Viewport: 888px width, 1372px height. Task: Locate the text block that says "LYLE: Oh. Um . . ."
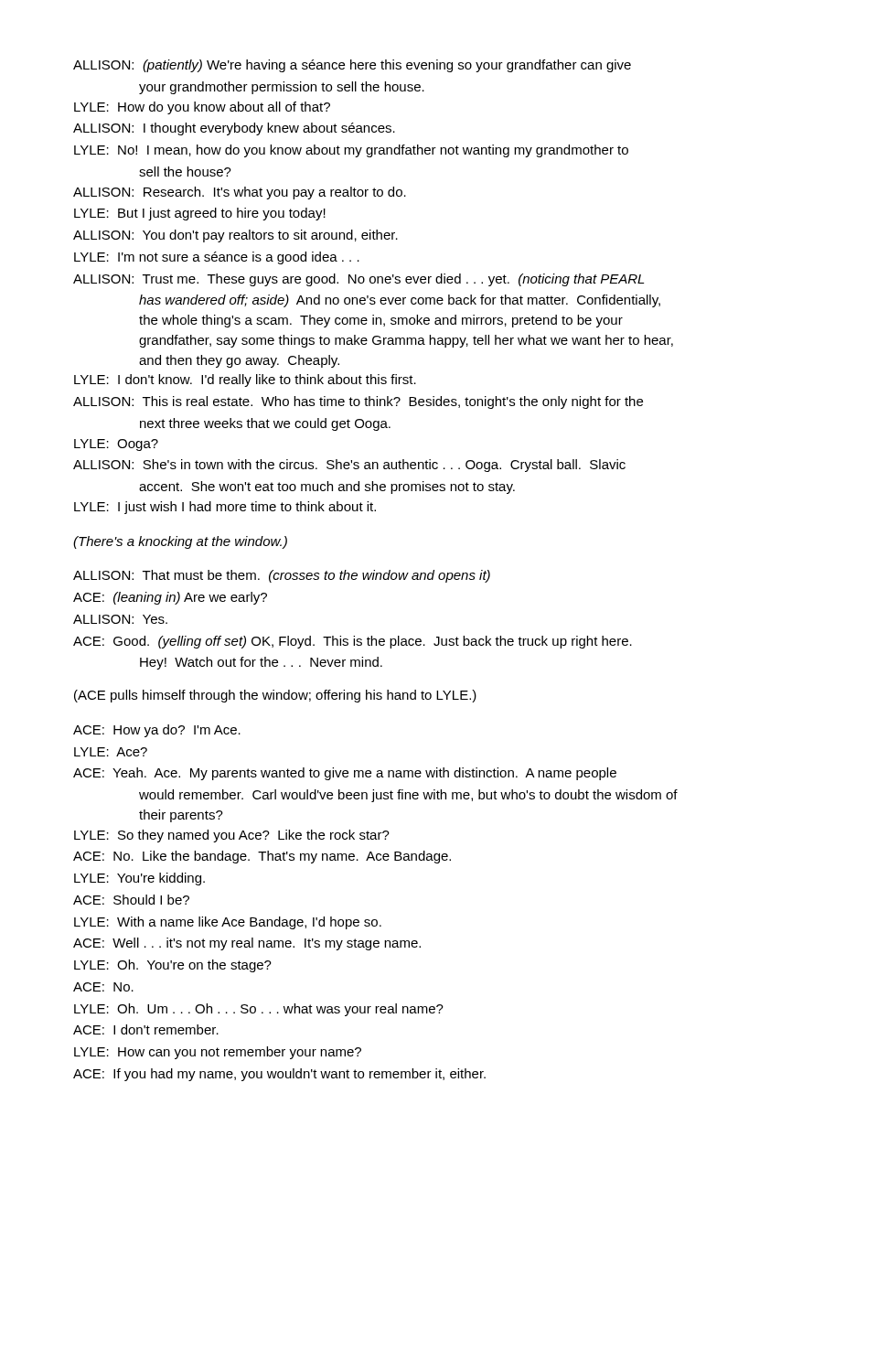(444, 1008)
